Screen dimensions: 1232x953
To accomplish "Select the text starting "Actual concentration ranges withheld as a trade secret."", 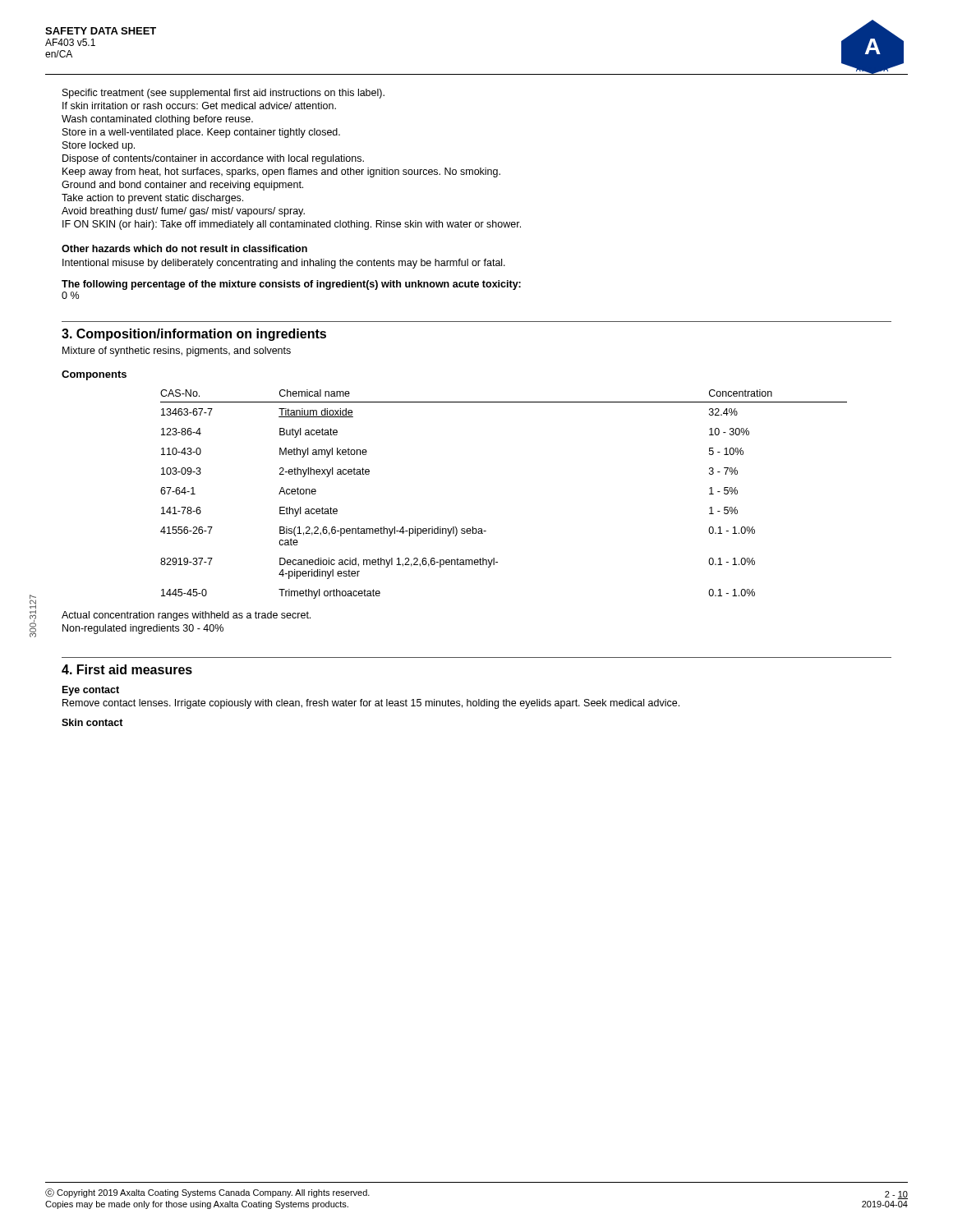I will 187,615.
